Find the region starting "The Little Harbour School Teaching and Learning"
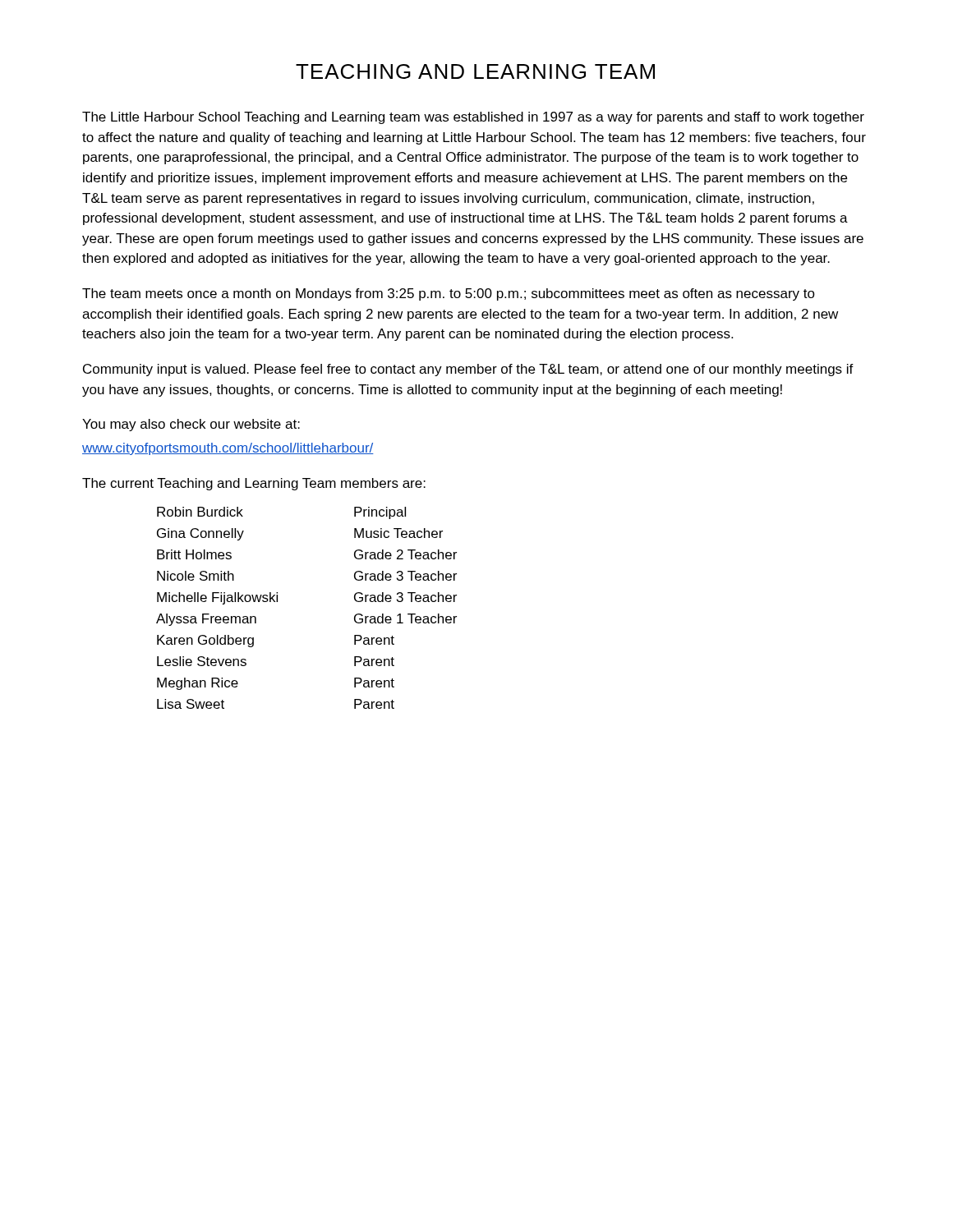This screenshot has width=953, height=1232. [x=474, y=188]
